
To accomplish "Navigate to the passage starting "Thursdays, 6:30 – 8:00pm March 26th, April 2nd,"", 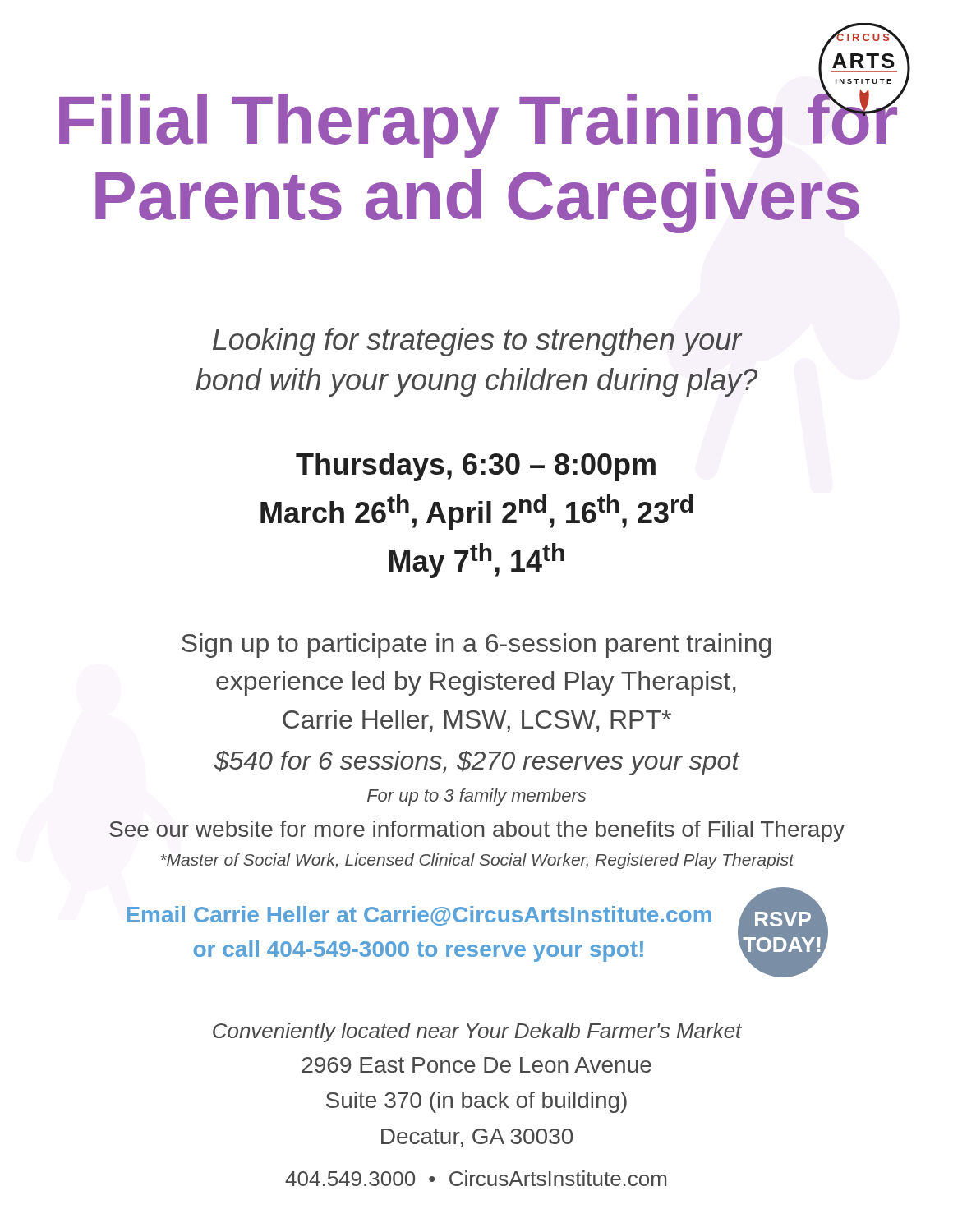I will 476,514.
